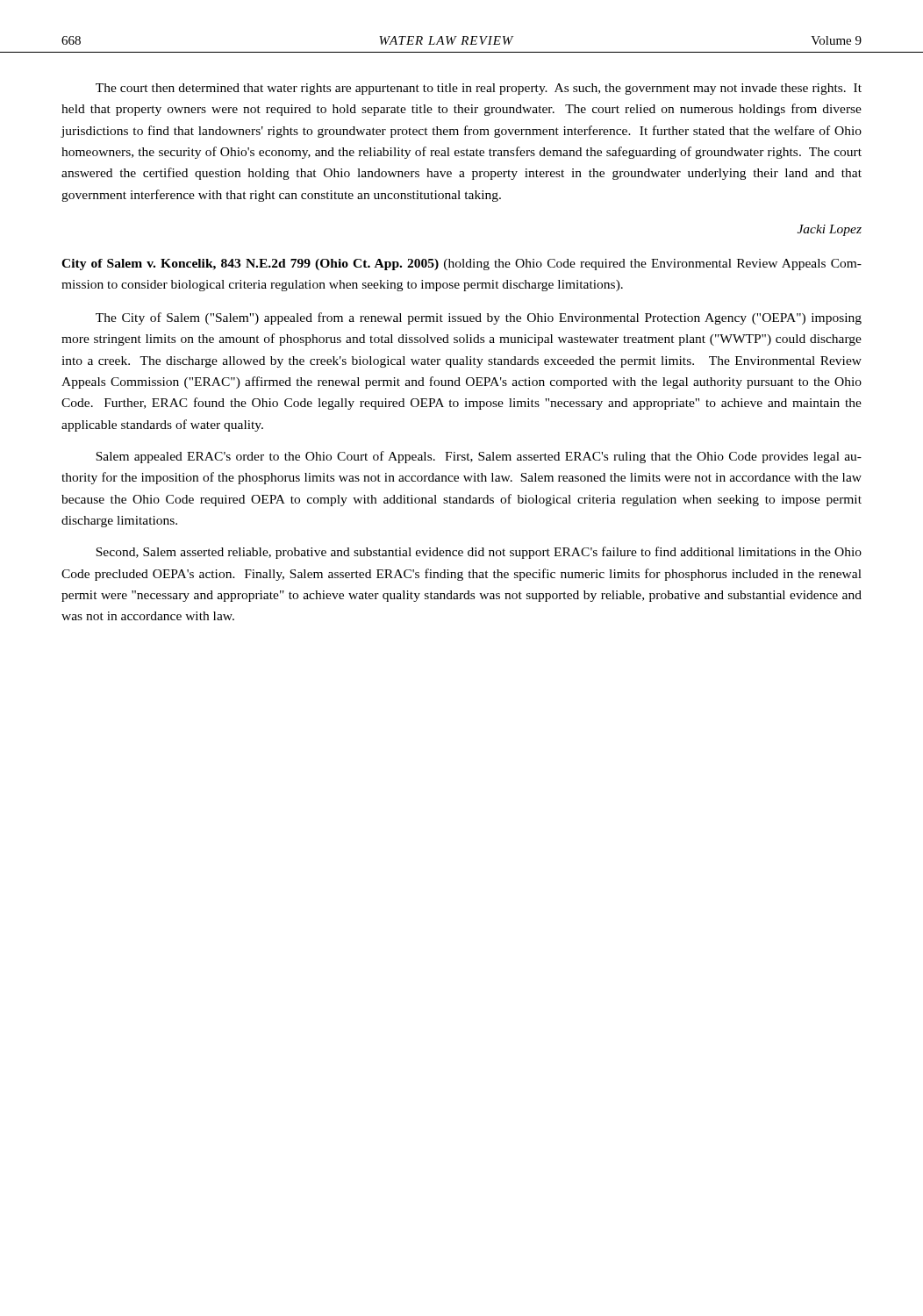Navigate to the element starting "Salem appealed ERAC's order to the Ohio Court"
Image resolution: width=923 pixels, height=1316 pixels.
tap(462, 488)
